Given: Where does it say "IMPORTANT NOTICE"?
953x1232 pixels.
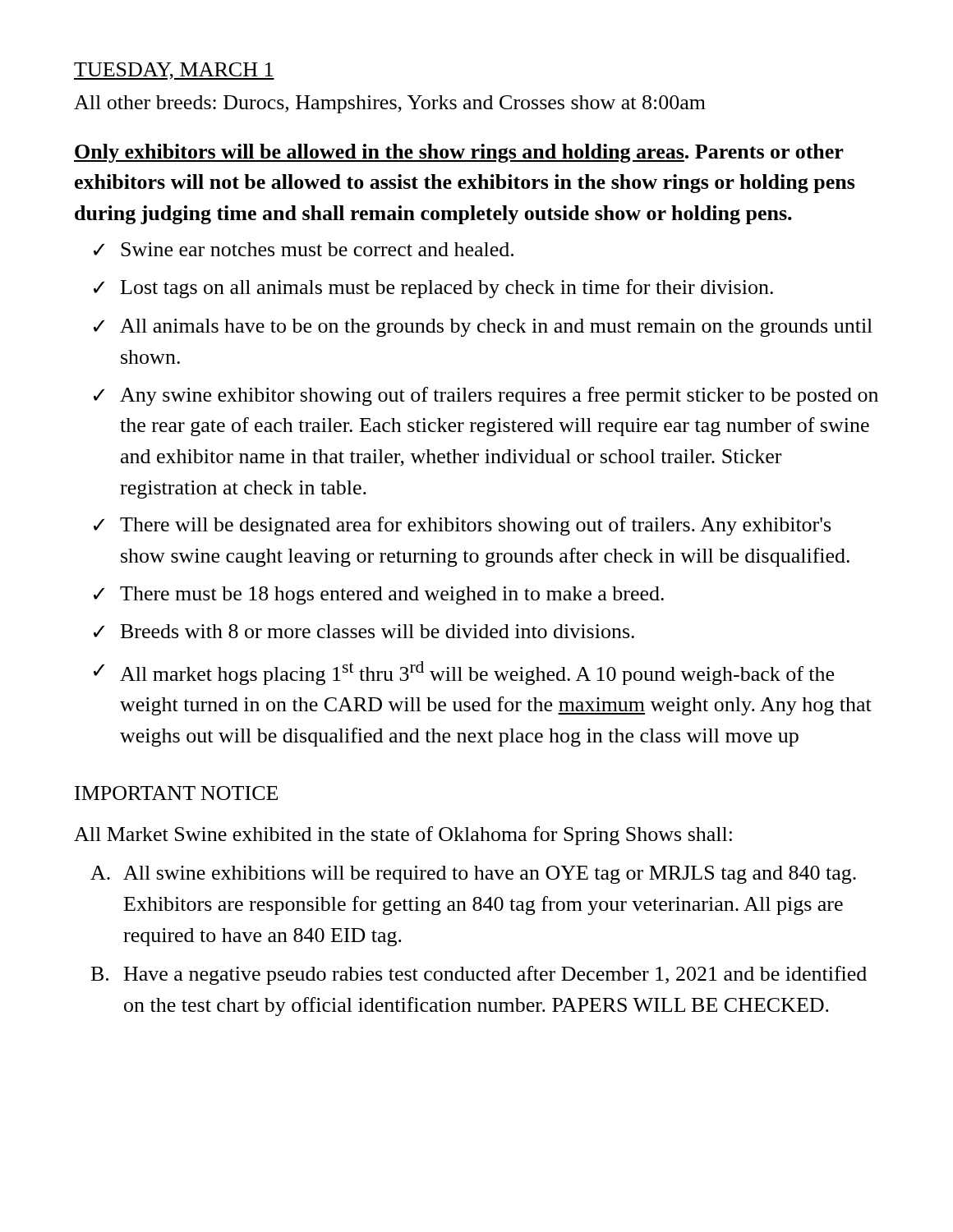Looking at the screenshot, I should click(176, 793).
